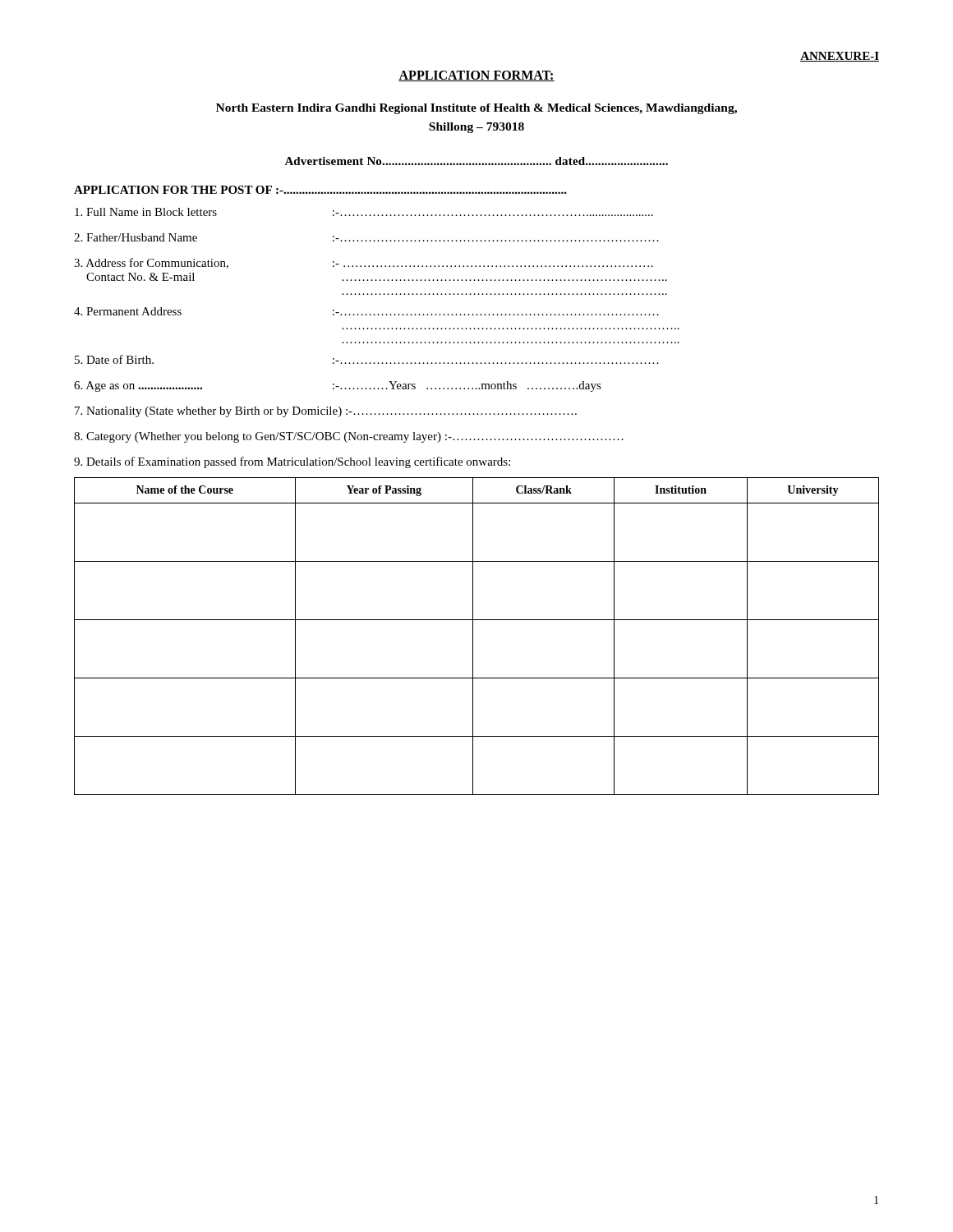
Task: Point to the block starting "Advertisement No..................................................... dated"
Action: (476, 161)
